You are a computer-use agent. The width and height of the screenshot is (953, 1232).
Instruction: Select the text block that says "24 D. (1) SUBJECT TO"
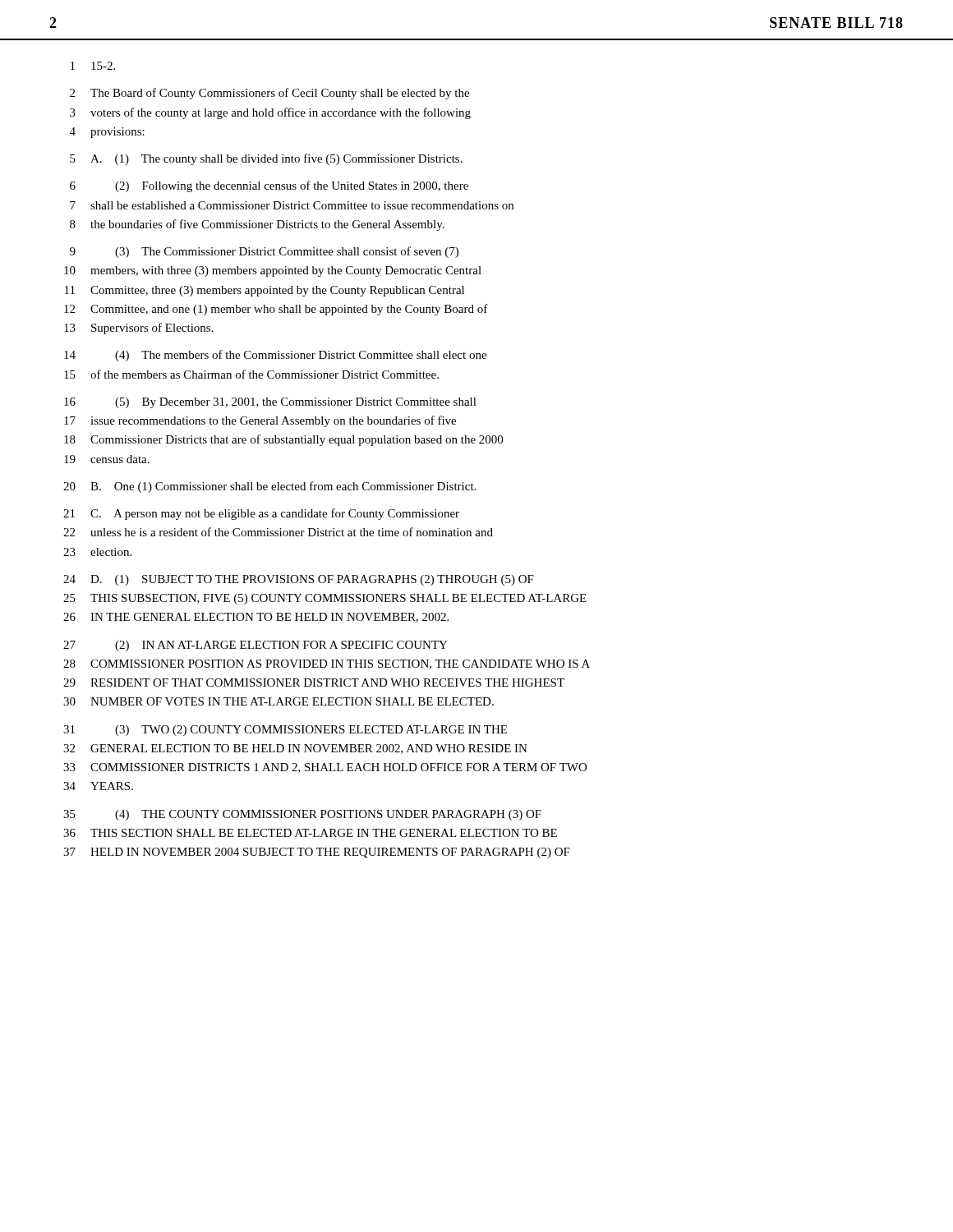(476, 598)
